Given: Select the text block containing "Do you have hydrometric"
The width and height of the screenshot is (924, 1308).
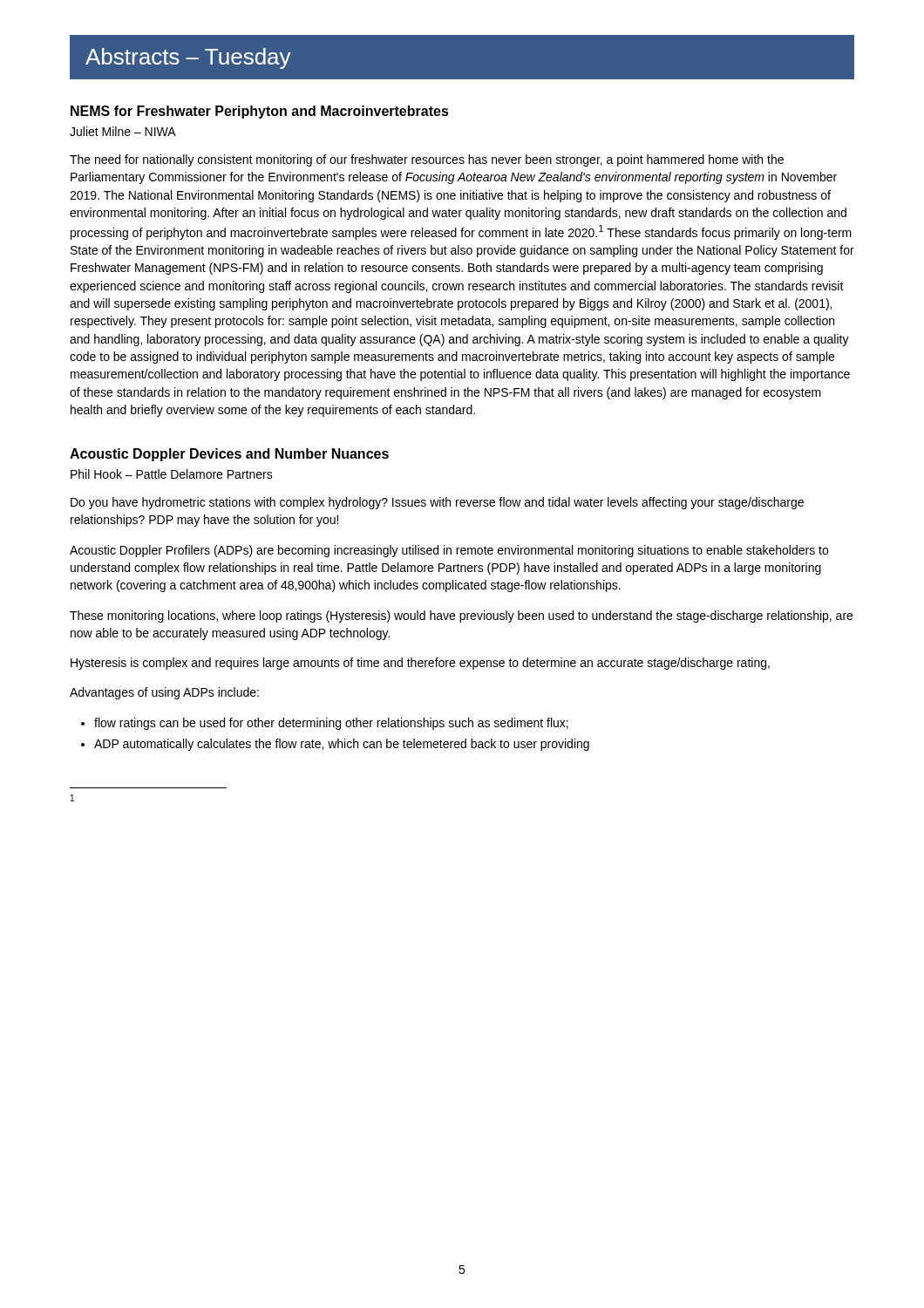Looking at the screenshot, I should click(462, 511).
